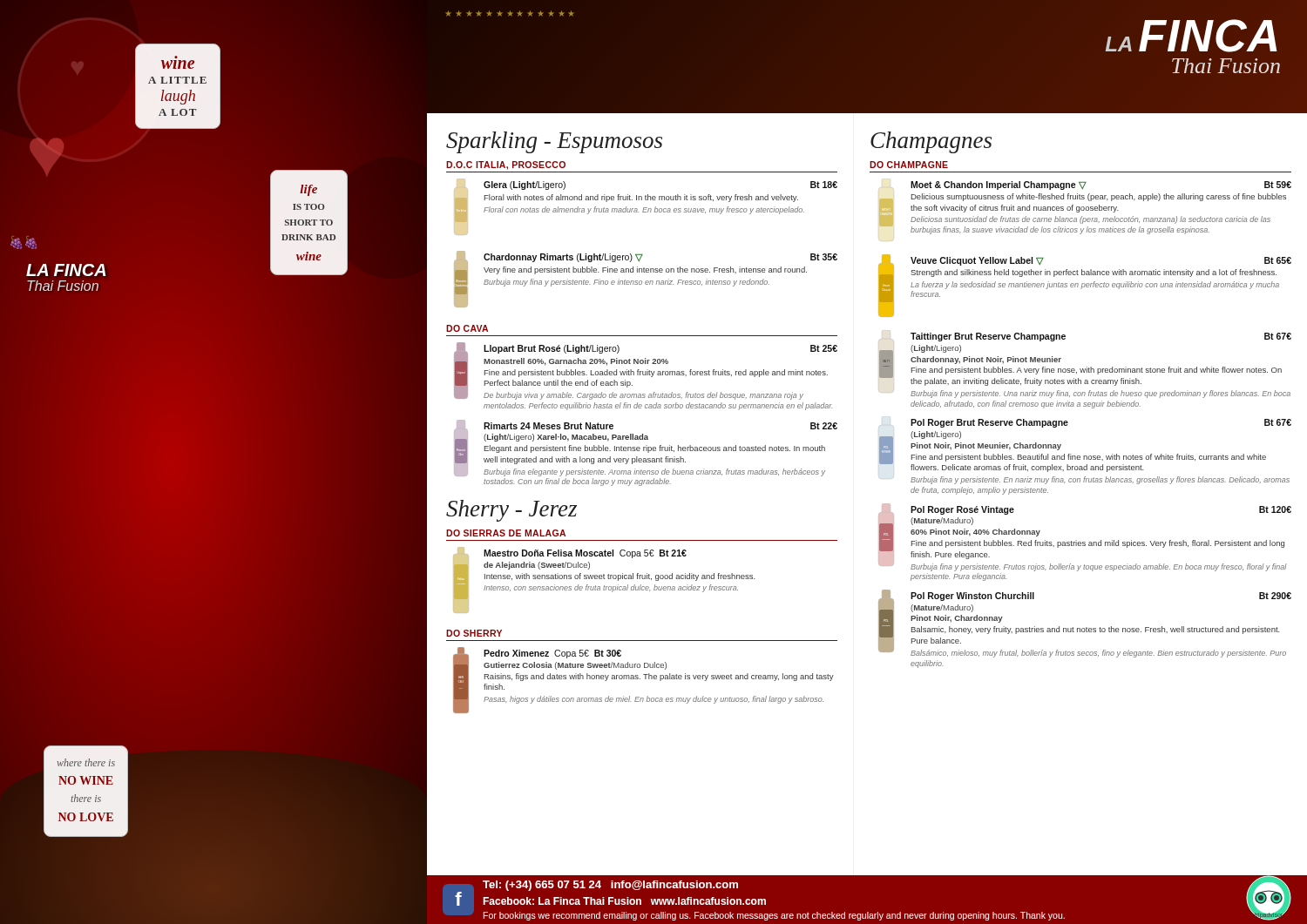Find the text block containing "Llopart Llopart Brut Rosé (Light/Ligero) Bt 25€"
Image resolution: width=1307 pixels, height=924 pixels.
coord(642,377)
